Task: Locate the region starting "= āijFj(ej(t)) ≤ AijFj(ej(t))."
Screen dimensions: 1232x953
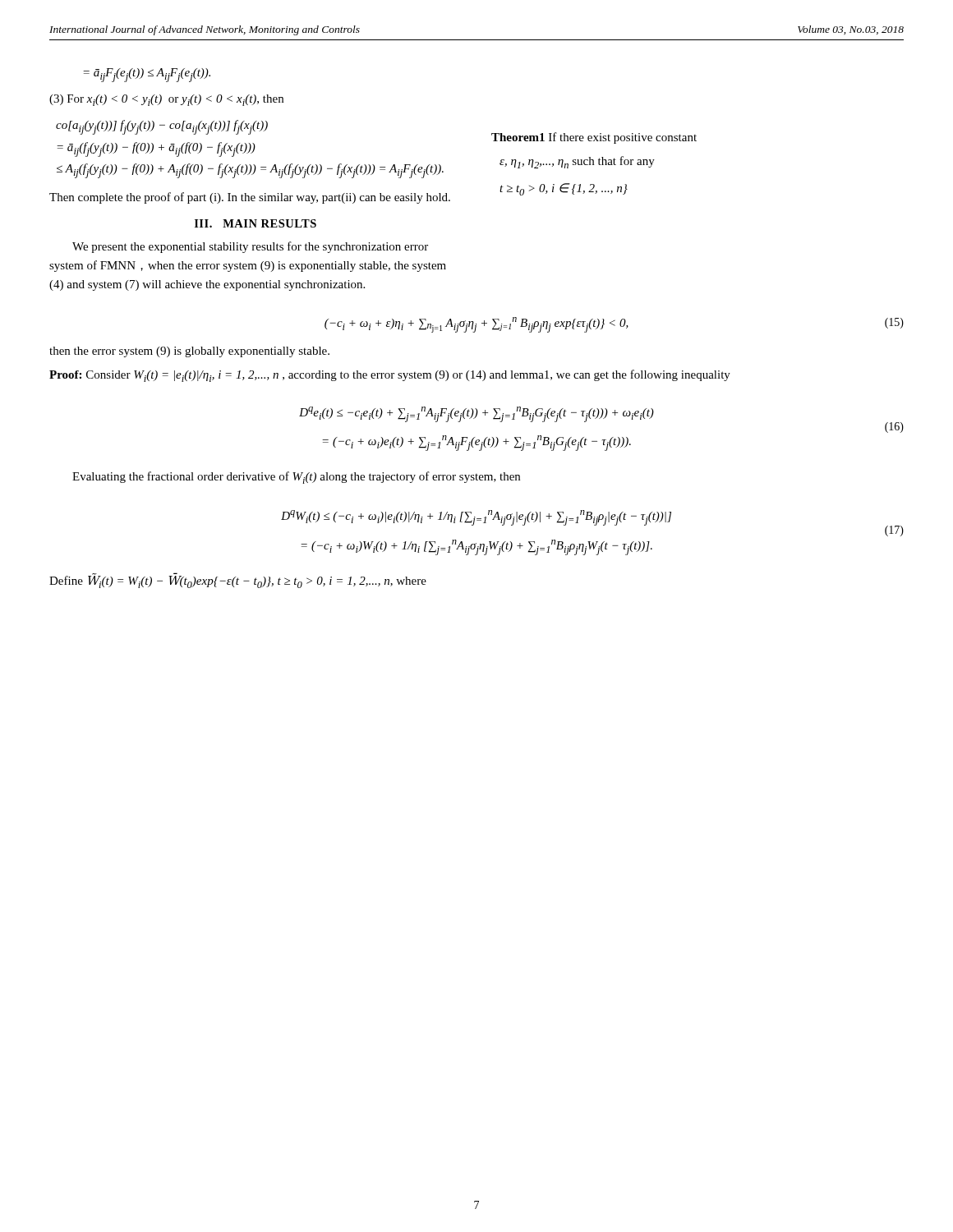Action: (x=147, y=75)
